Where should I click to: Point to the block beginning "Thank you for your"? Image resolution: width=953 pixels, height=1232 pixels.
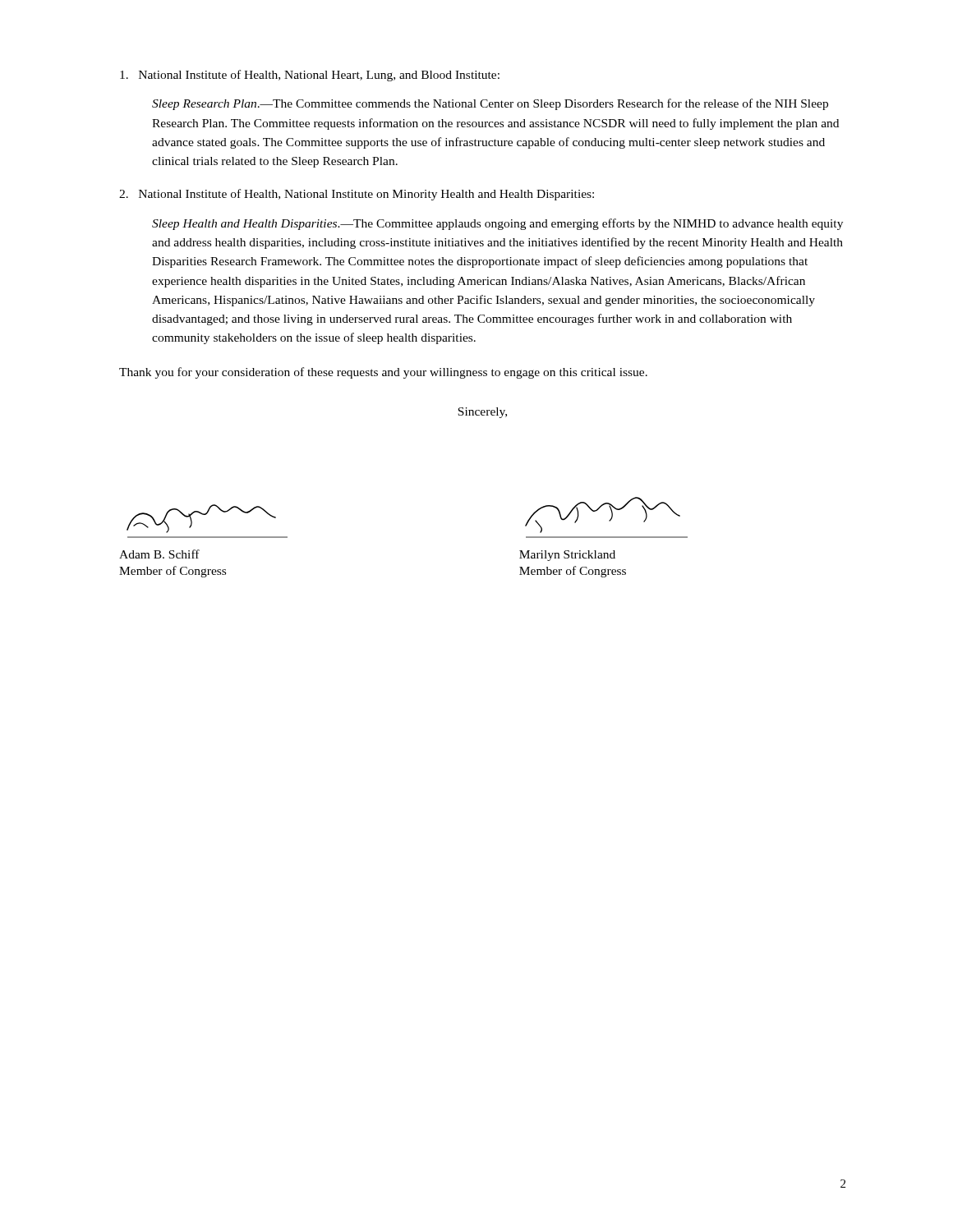(x=383, y=371)
